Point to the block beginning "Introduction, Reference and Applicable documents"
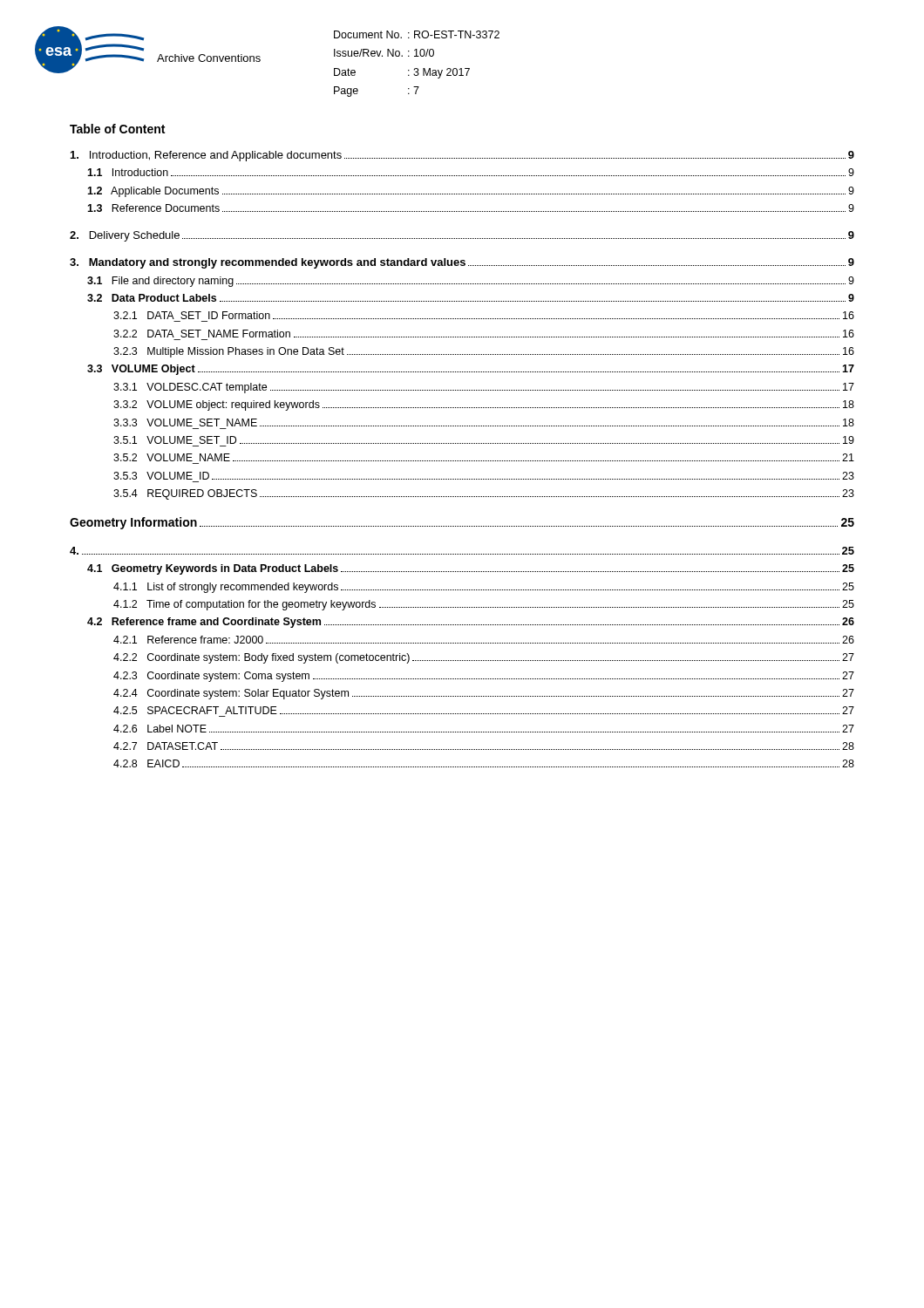The image size is (924, 1308). [462, 155]
